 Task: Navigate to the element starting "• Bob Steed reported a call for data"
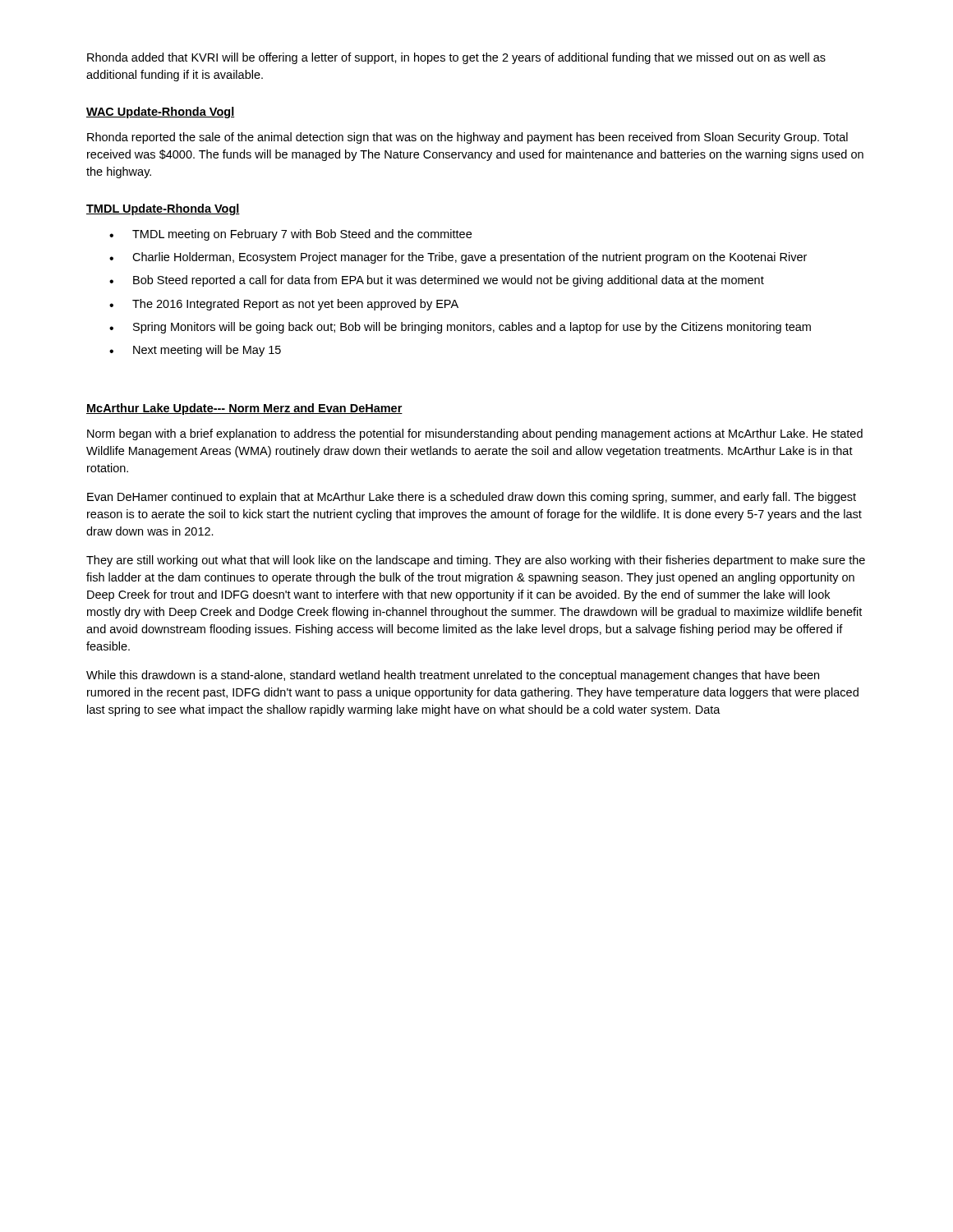tap(488, 282)
